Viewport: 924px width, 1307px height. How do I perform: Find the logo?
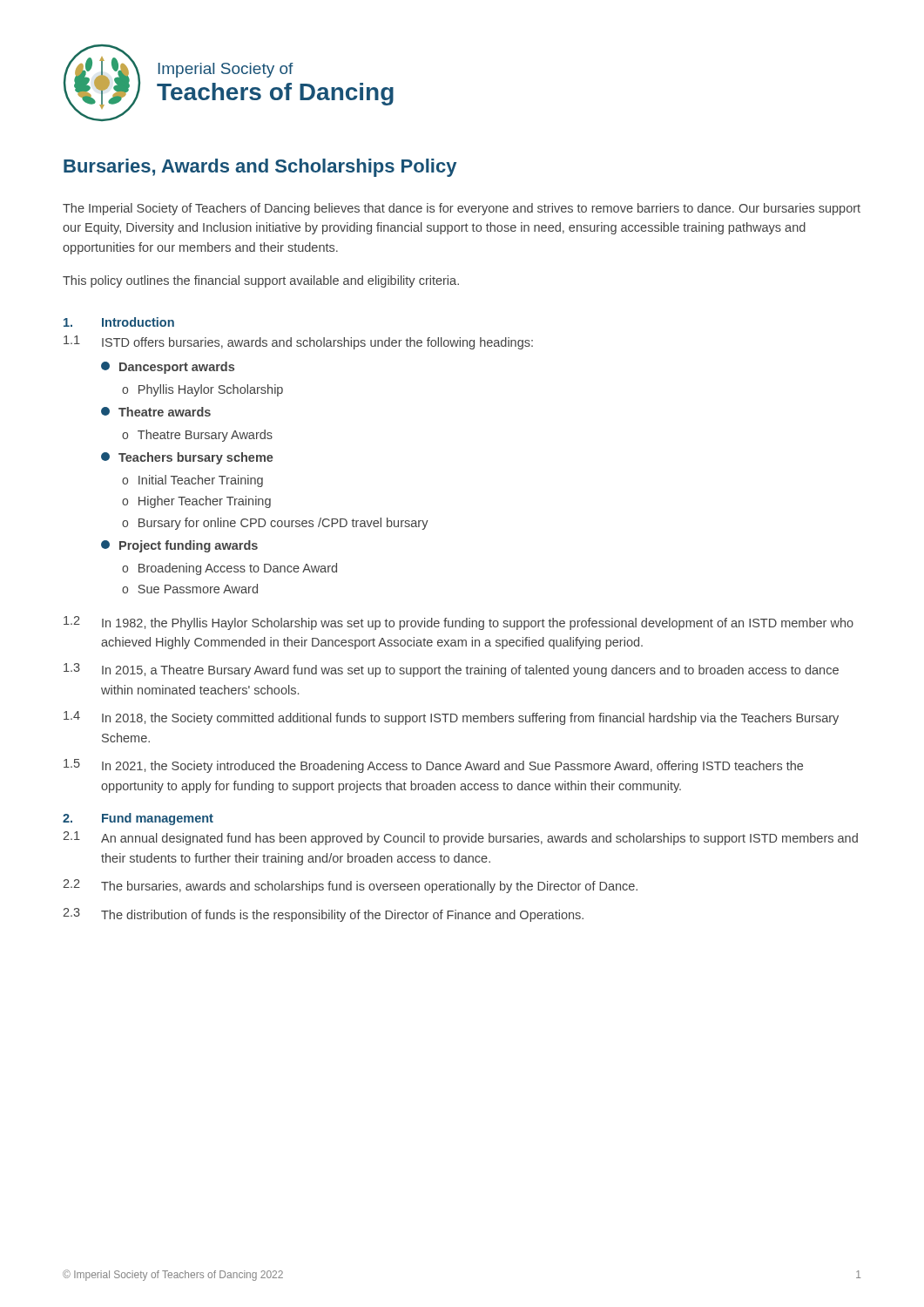(102, 83)
